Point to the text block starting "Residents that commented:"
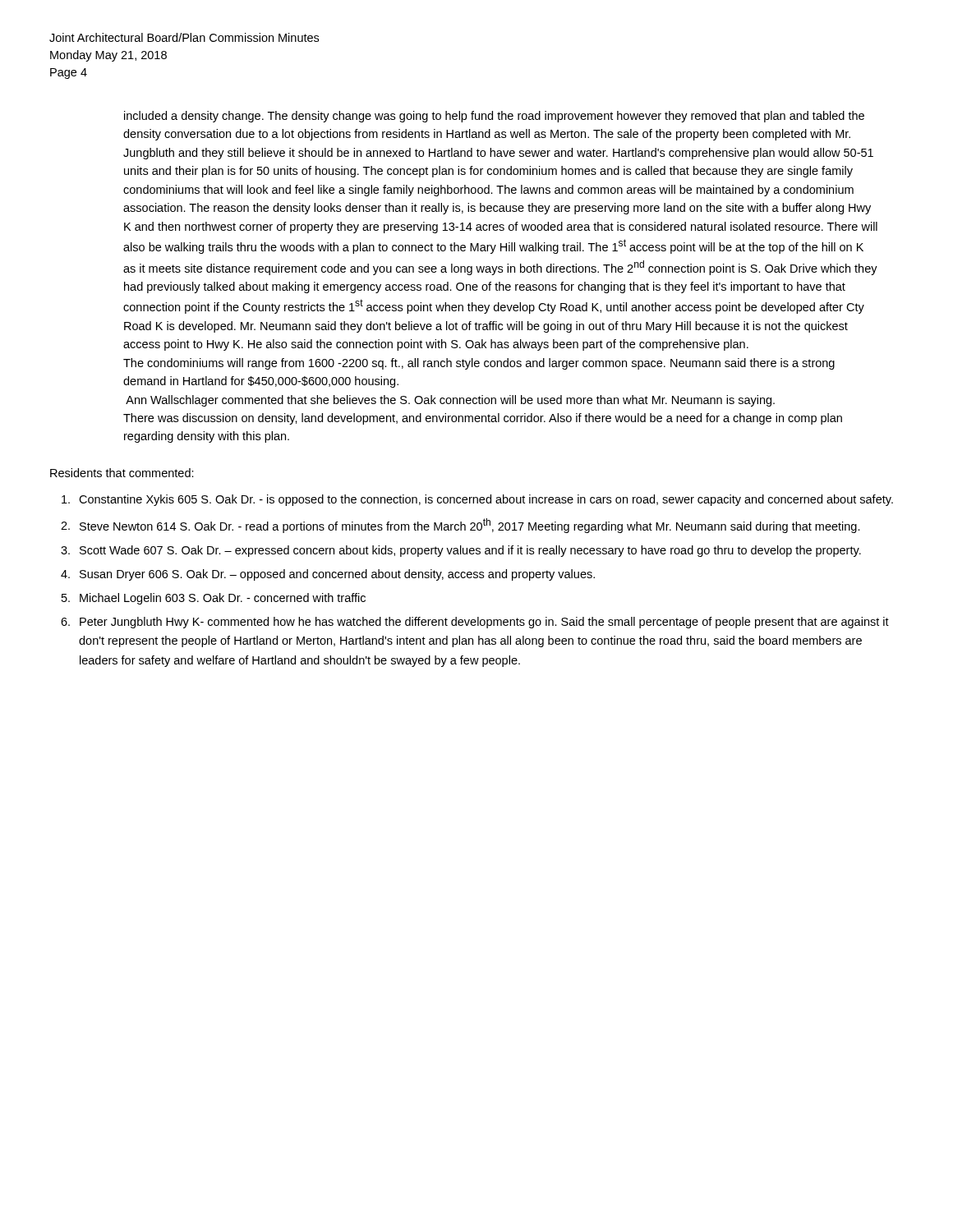The image size is (953, 1232). pos(122,473)
